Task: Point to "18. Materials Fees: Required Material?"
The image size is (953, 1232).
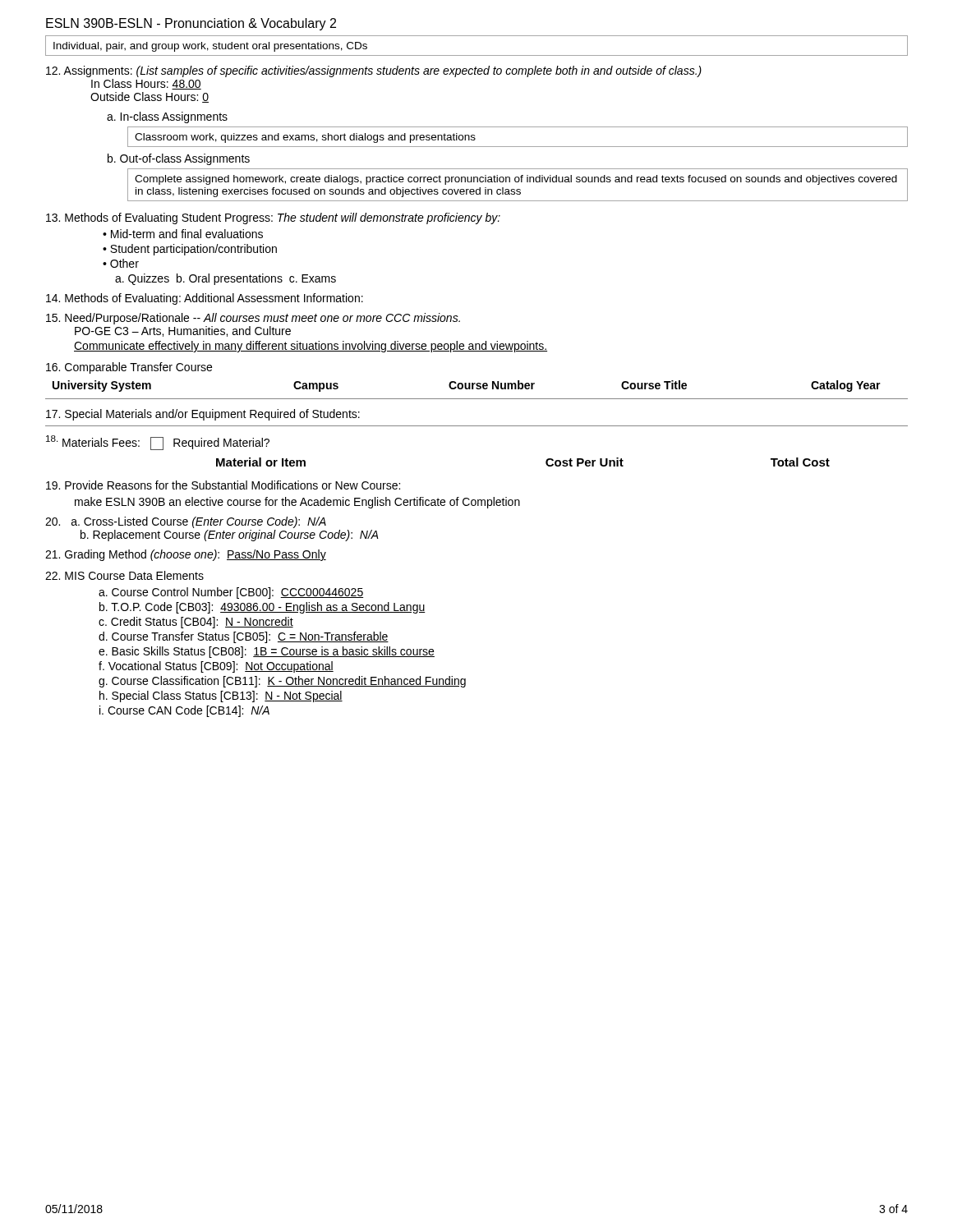Action: click(x=158, y=441)
